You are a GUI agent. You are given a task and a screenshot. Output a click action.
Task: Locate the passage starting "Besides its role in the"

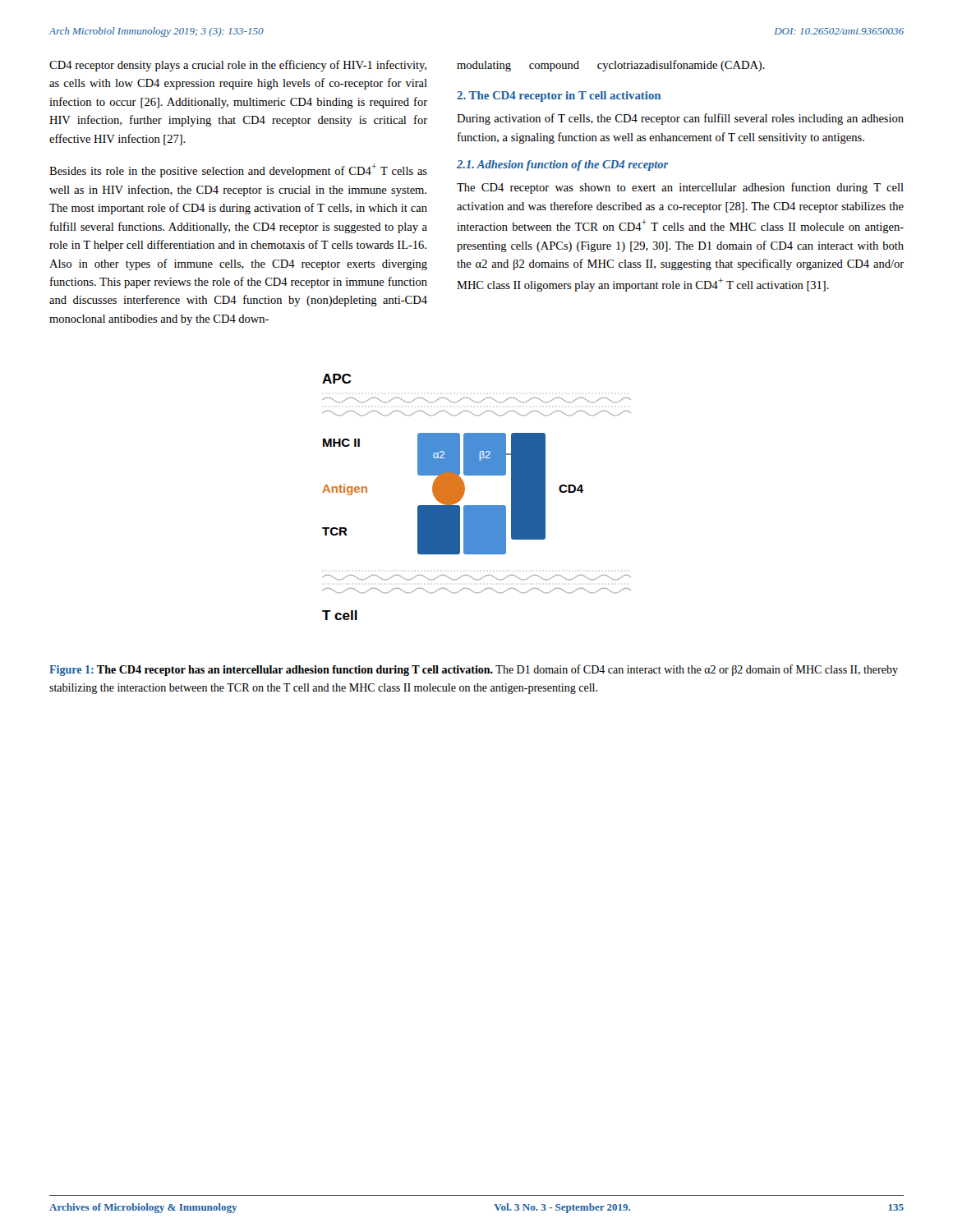coord(238,243)
